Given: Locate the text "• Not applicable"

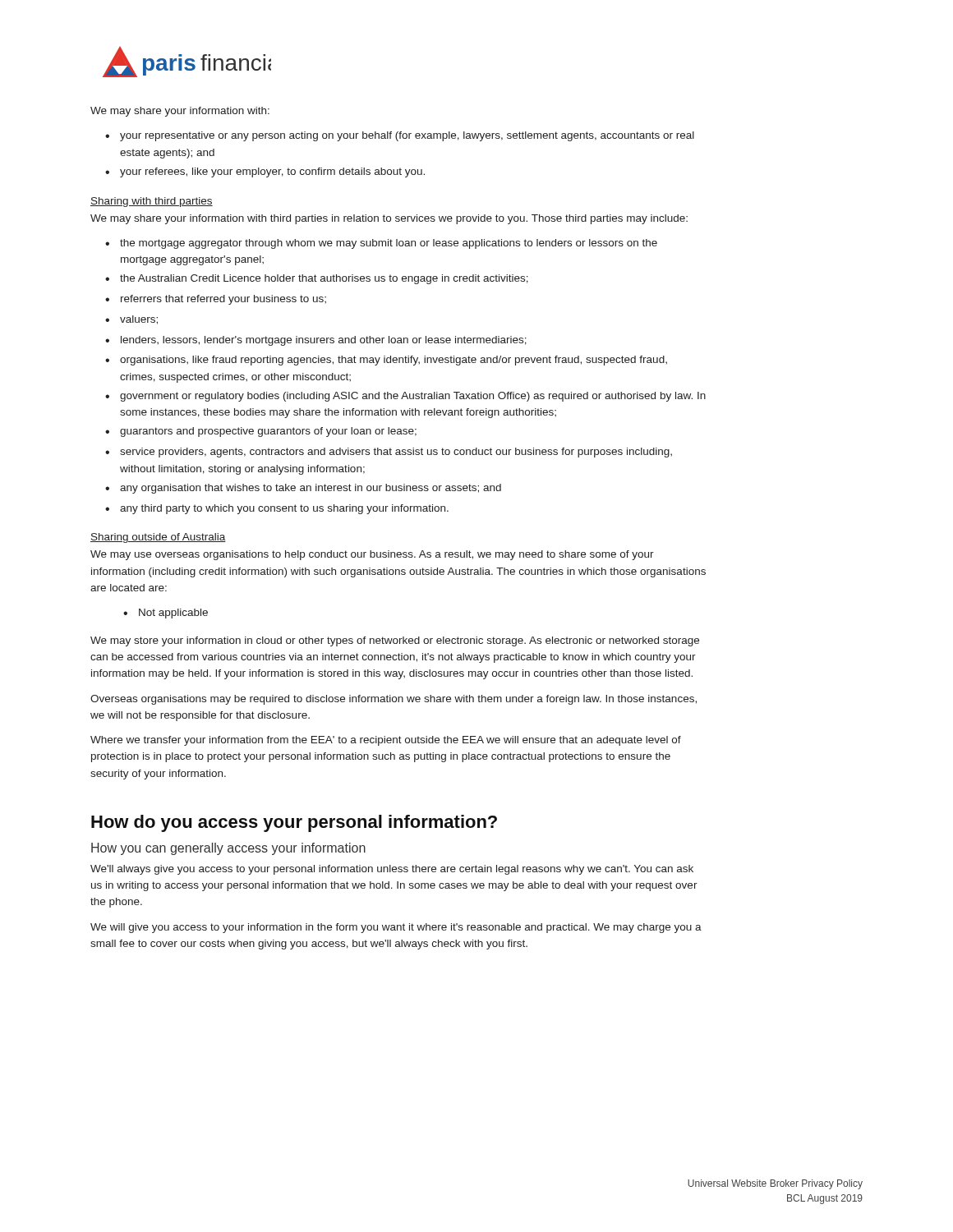Looking at the screenshot, I should pos(166,614).
